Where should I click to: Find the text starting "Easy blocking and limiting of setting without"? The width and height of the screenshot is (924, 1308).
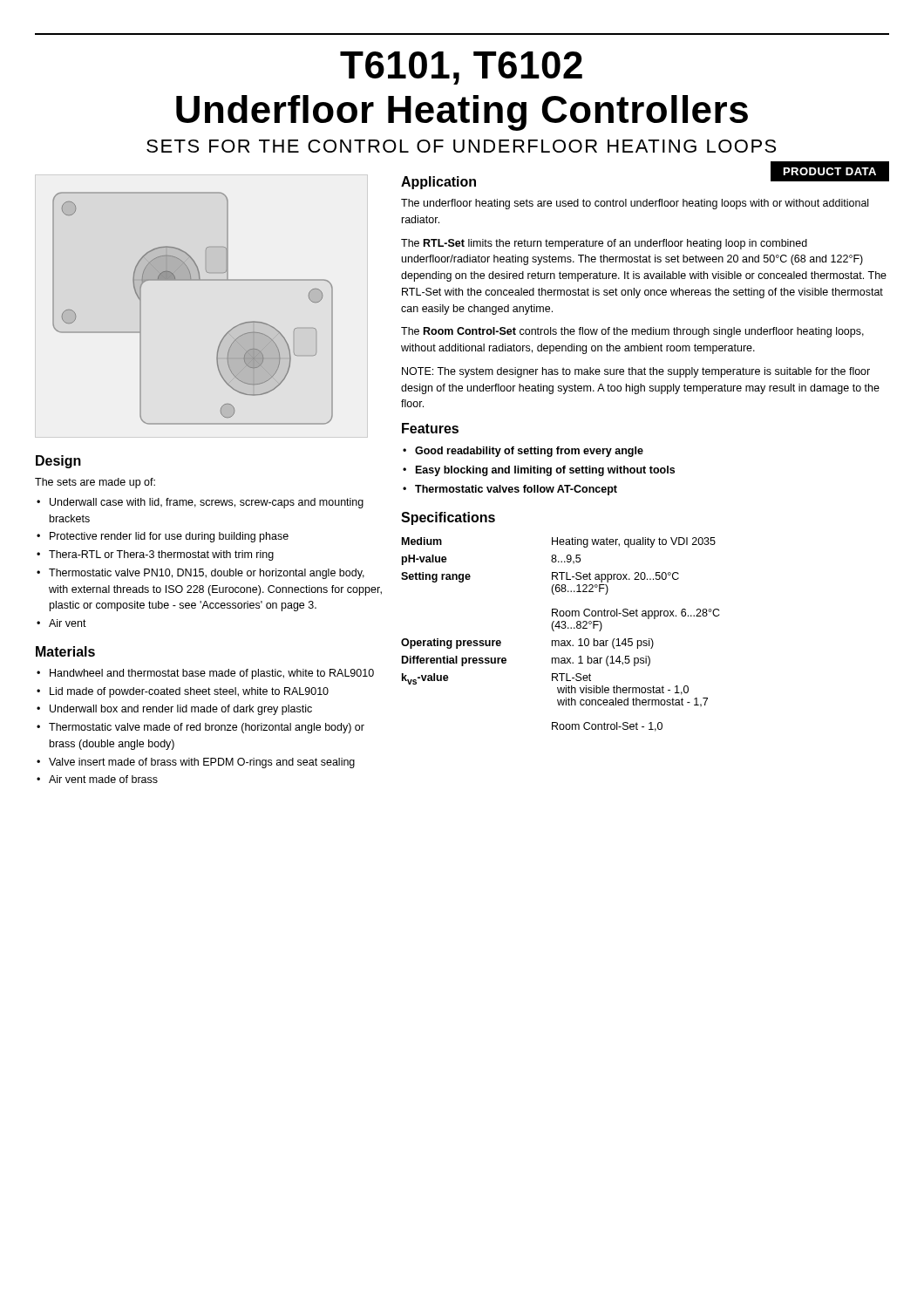[545, 470]
